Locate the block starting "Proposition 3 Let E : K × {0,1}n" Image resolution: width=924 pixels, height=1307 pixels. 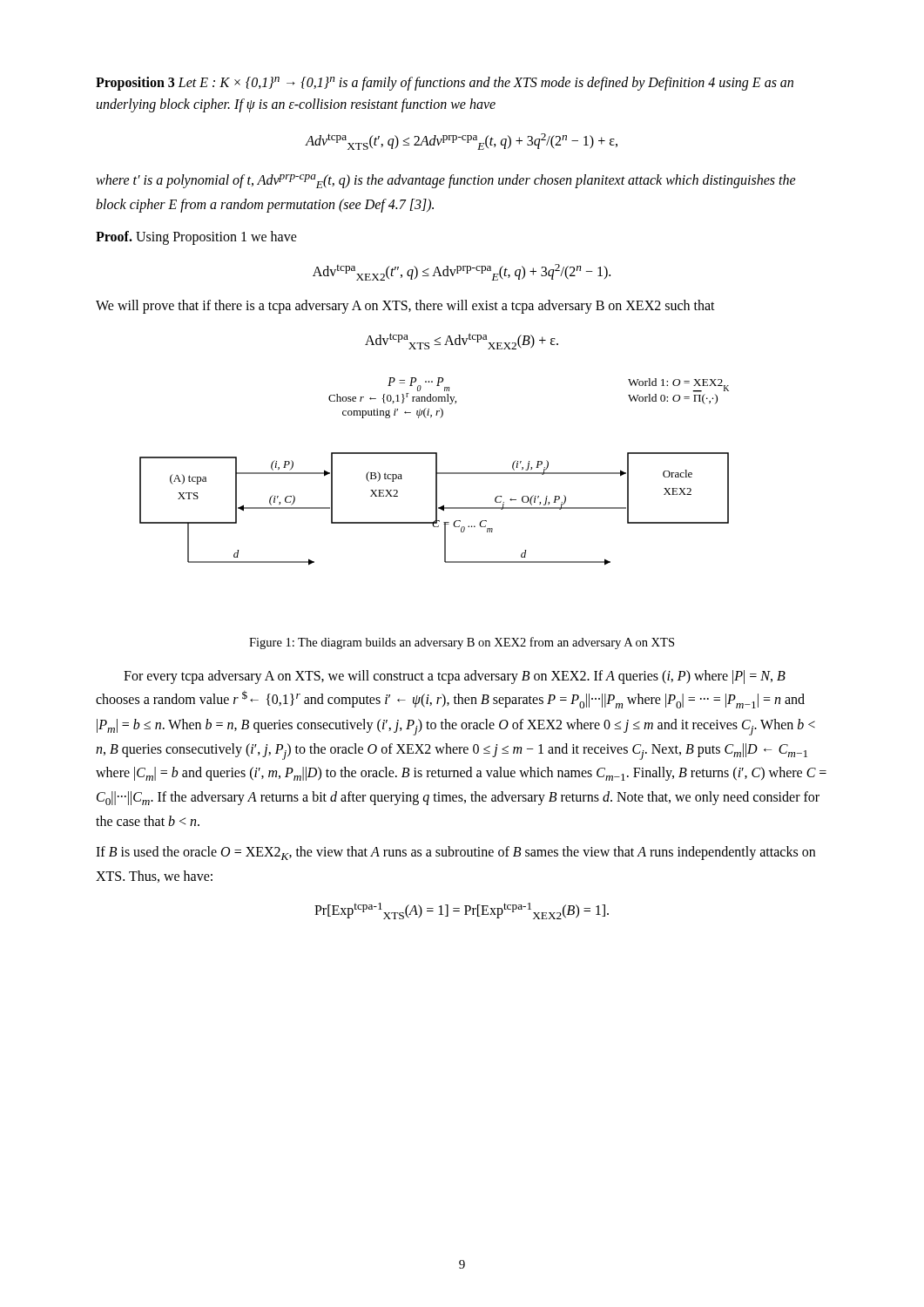pyautogui.click(x=462, y=142)
